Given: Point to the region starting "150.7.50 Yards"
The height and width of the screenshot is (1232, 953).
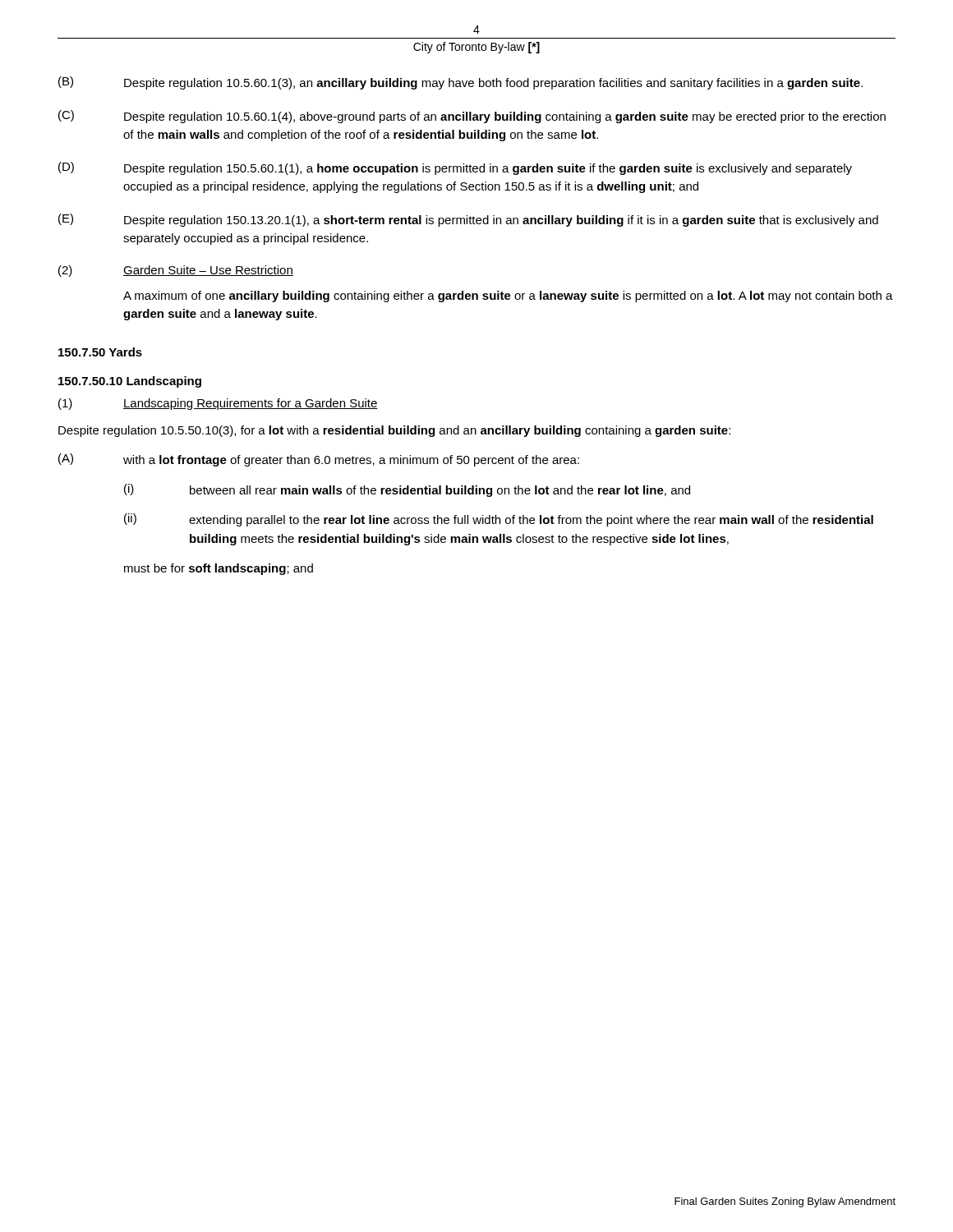Looking at the screenshot, I should coord(100,352).
